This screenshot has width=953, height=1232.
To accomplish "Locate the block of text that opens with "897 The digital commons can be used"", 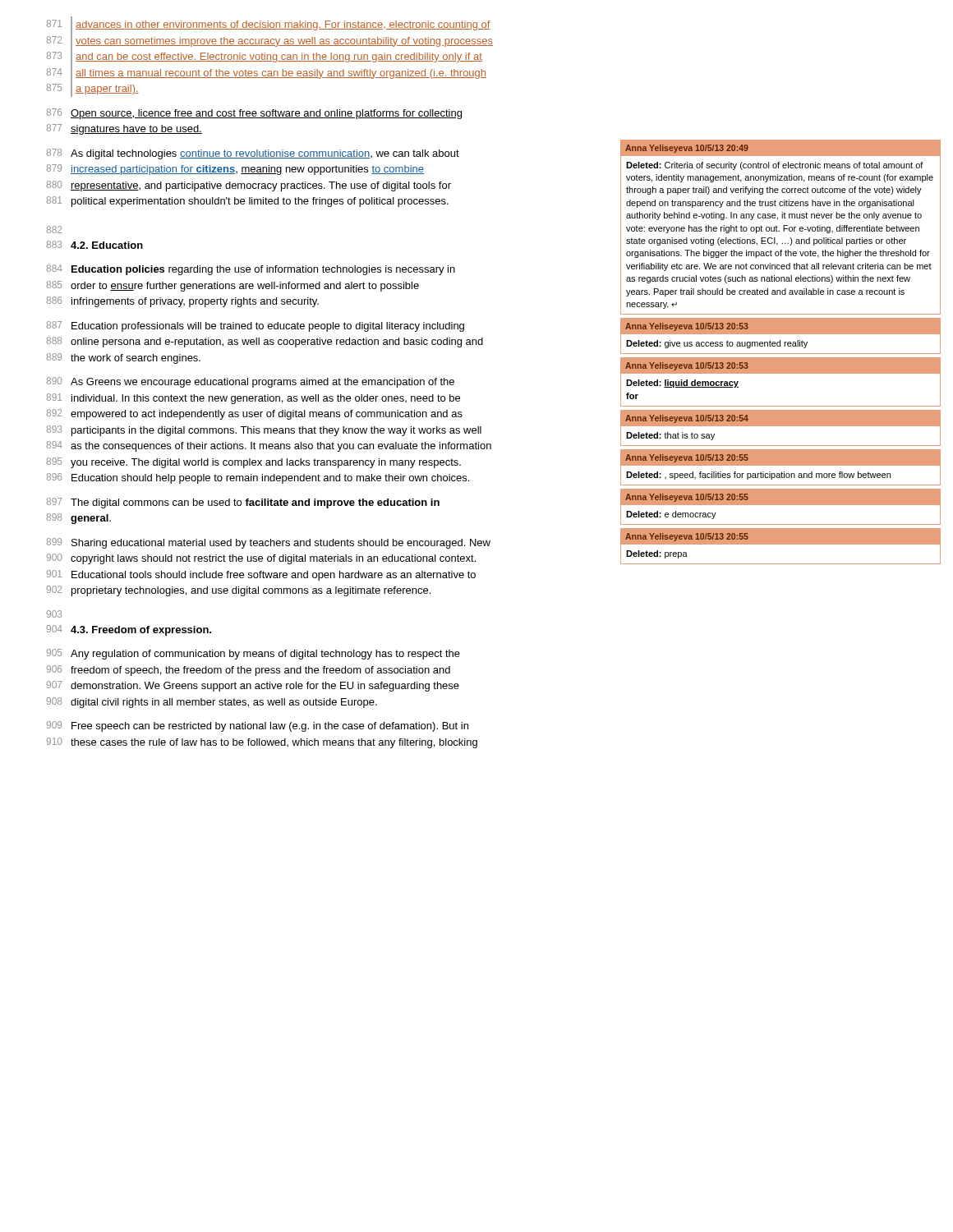I will pos(320,510).
